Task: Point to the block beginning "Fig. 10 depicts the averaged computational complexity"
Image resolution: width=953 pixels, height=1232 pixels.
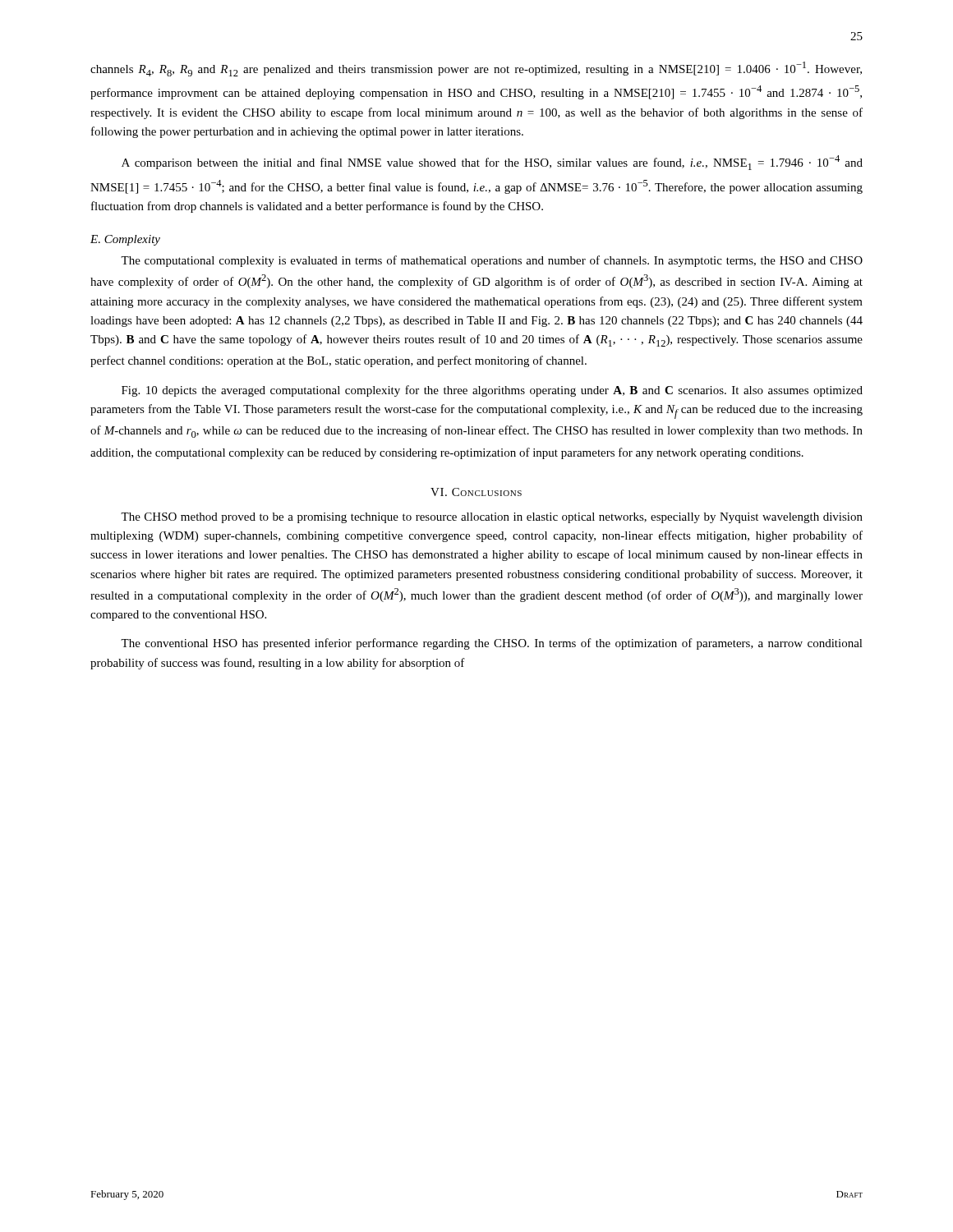Action: pos(476,422)
